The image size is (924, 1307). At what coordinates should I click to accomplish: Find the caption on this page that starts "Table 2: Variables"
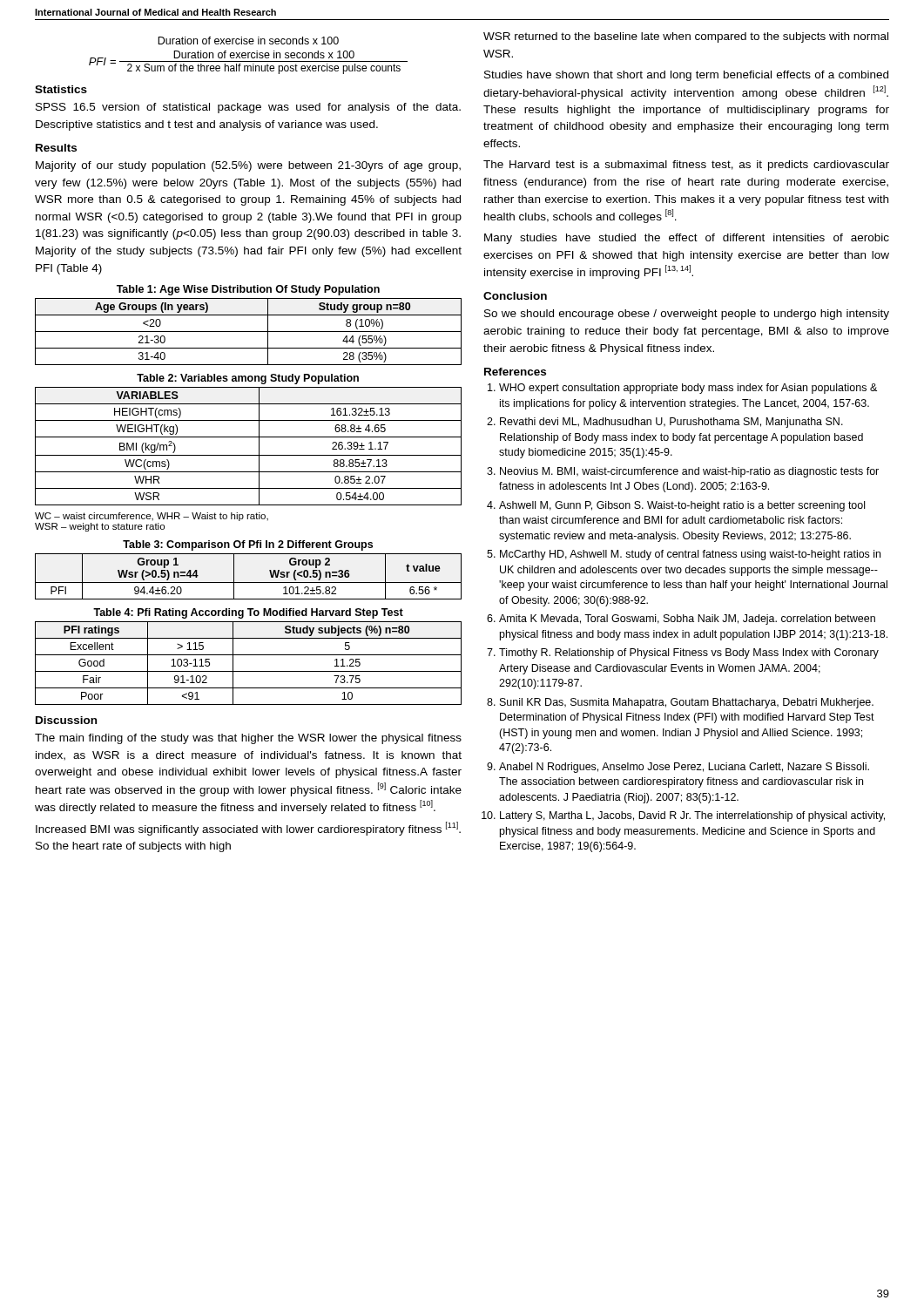click(x=248, y=378)
